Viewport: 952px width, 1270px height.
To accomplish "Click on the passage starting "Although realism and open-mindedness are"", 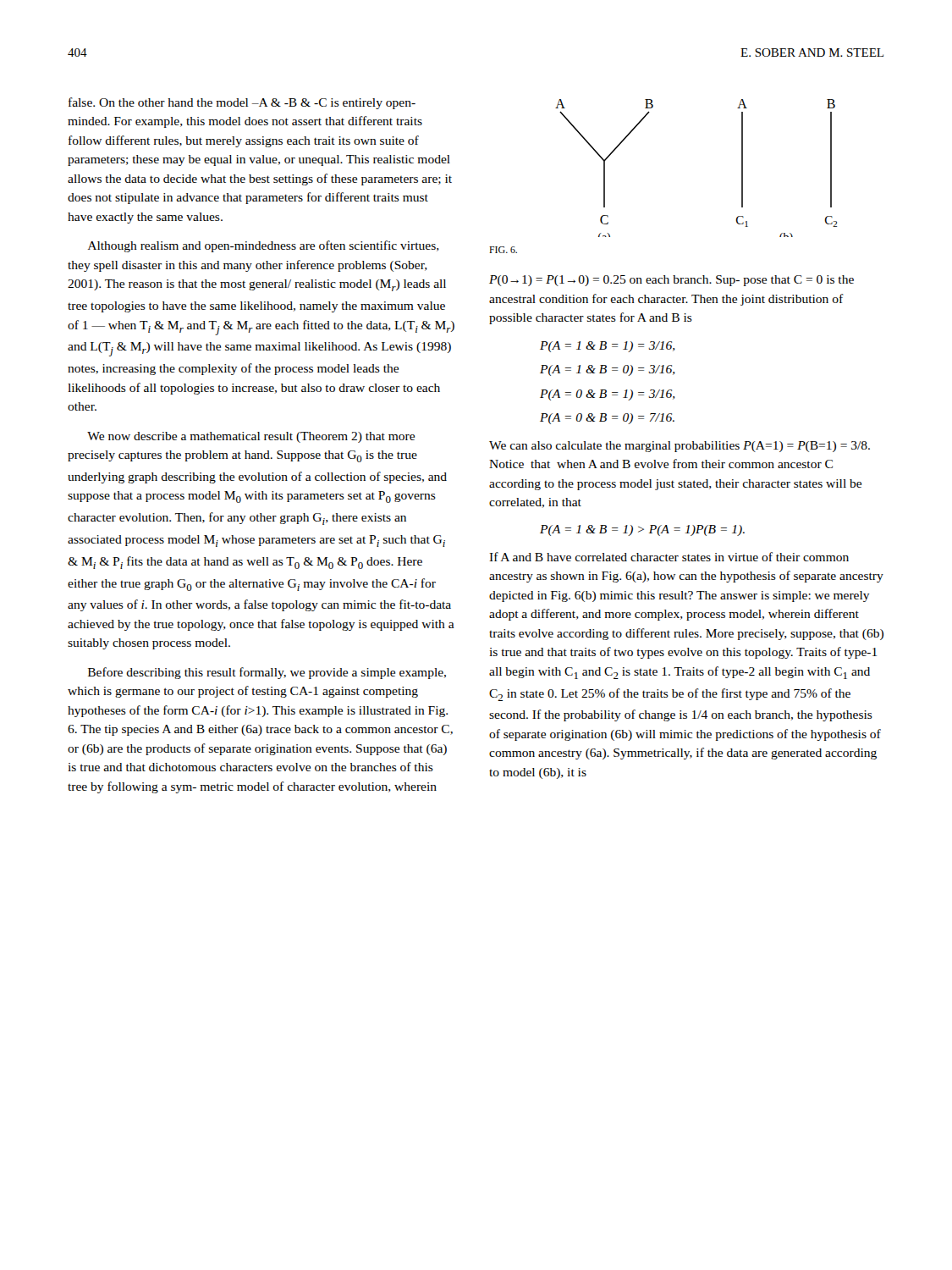I will (261, 326).
